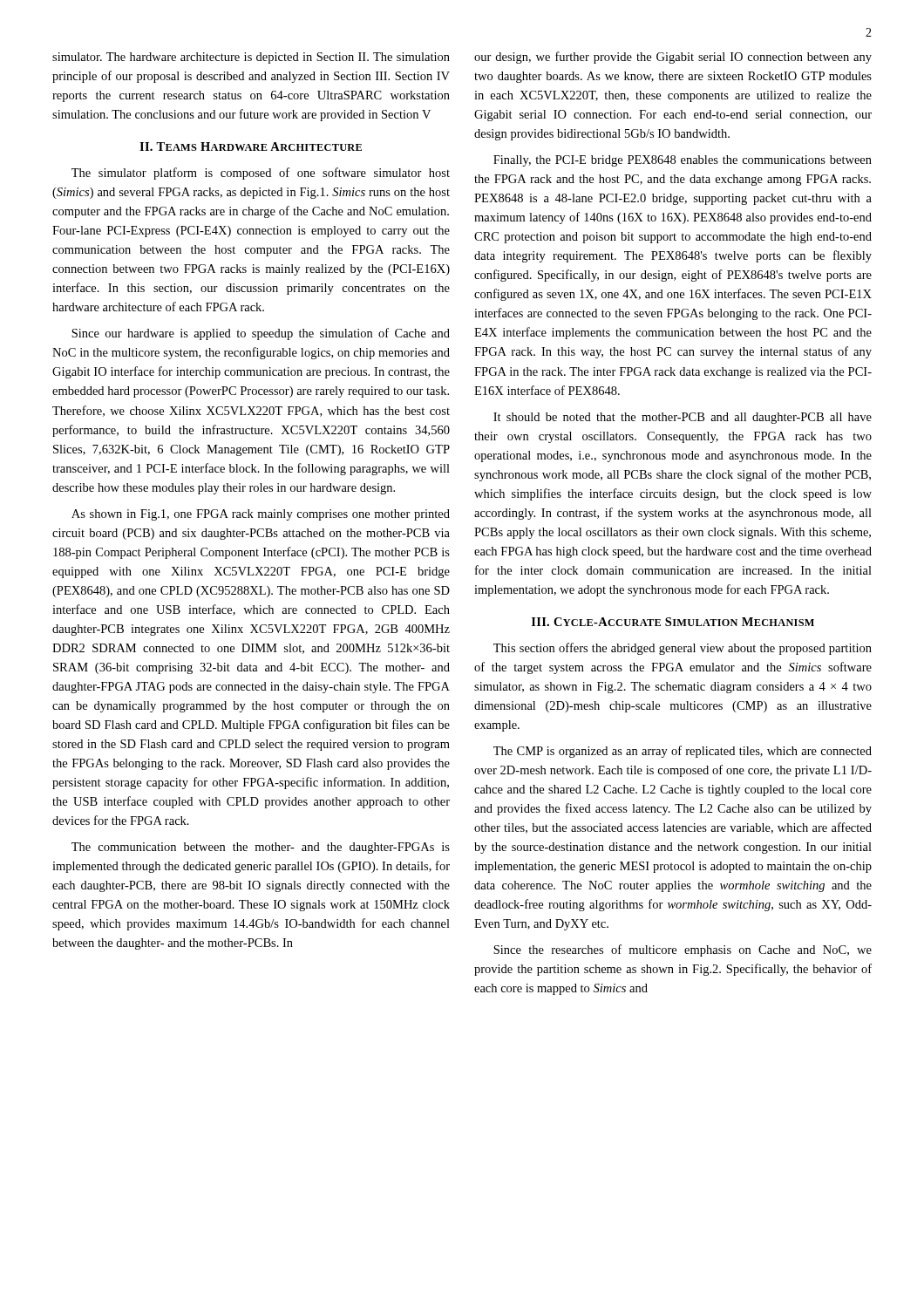The image size is (924, 1308).
Task: Locate the passage starting "The CMP is organized as"
Action: (673, 837)
